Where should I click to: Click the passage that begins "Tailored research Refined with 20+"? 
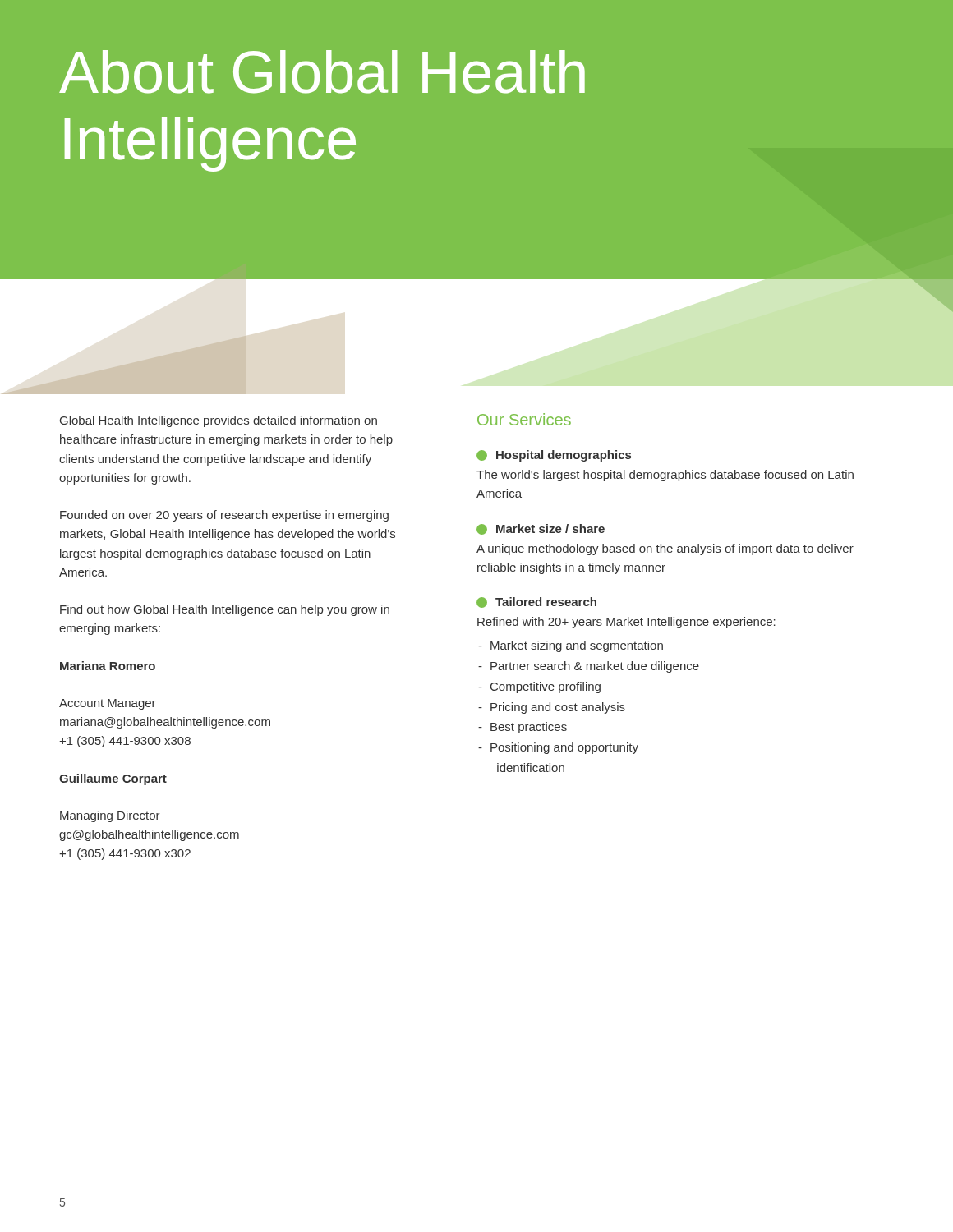(x=536, y=602)
